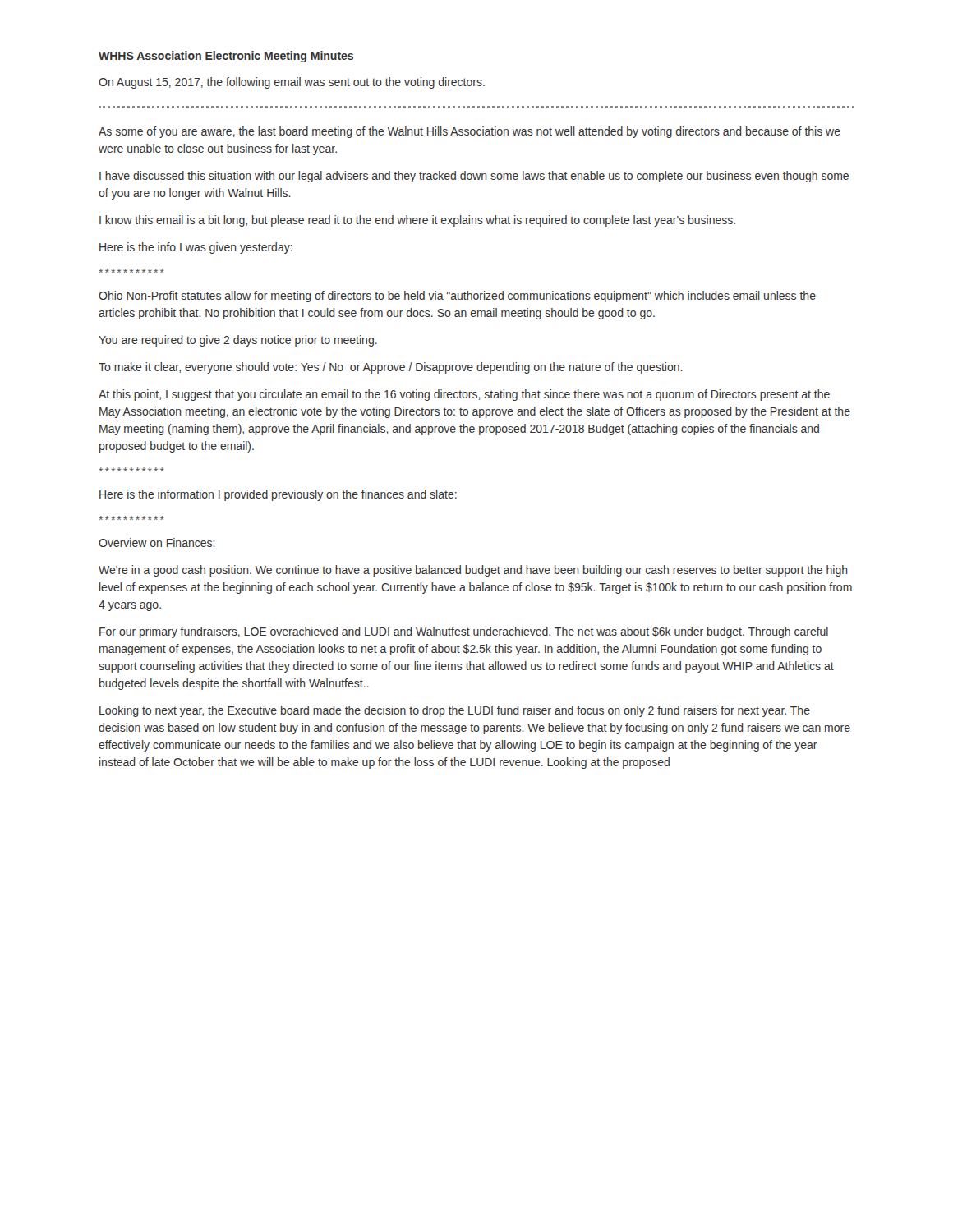Navigate to the passage starting "Overview on Finances:"

click(157, 543)
